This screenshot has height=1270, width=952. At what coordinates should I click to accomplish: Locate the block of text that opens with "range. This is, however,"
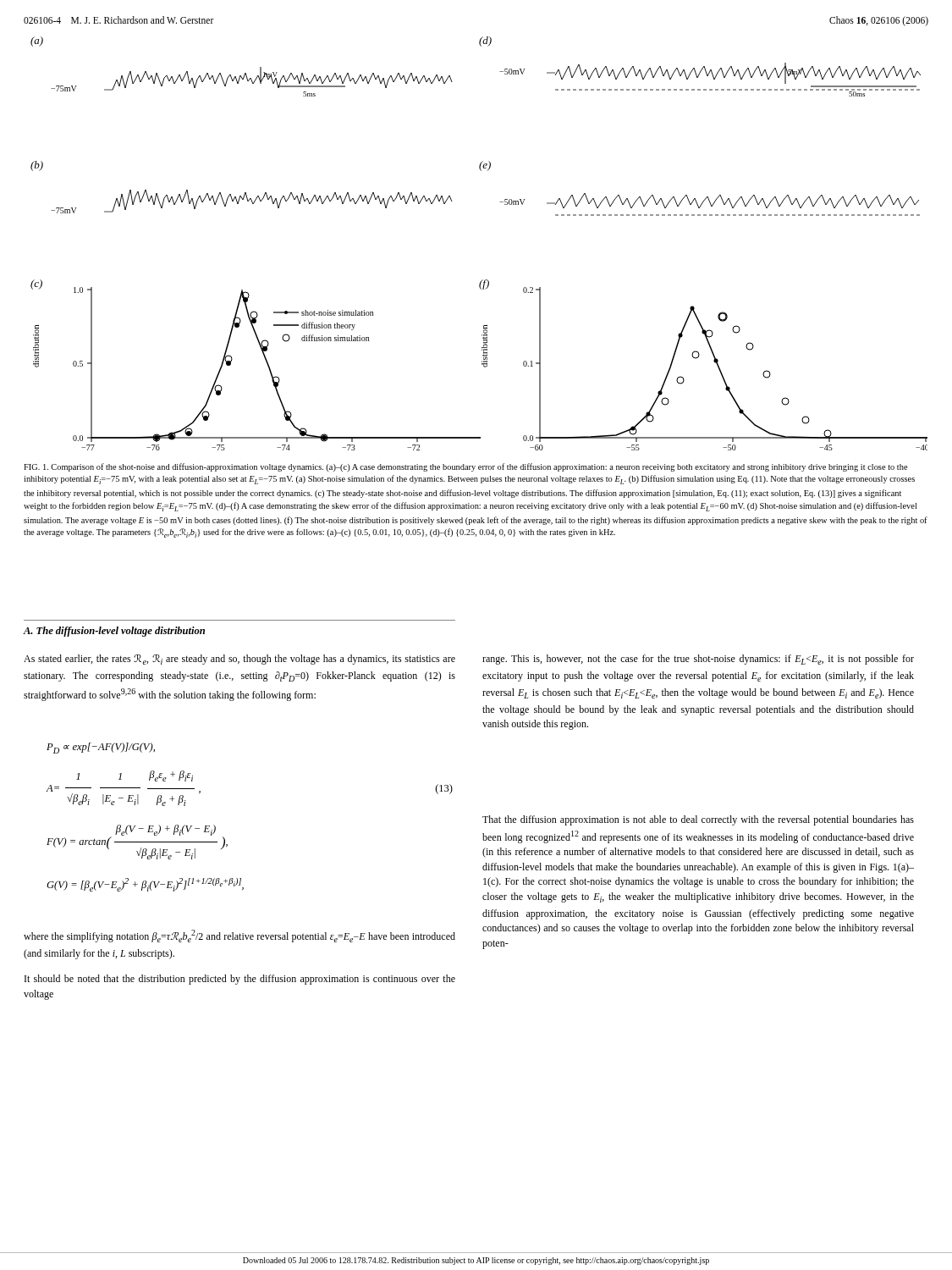point(698,692)
